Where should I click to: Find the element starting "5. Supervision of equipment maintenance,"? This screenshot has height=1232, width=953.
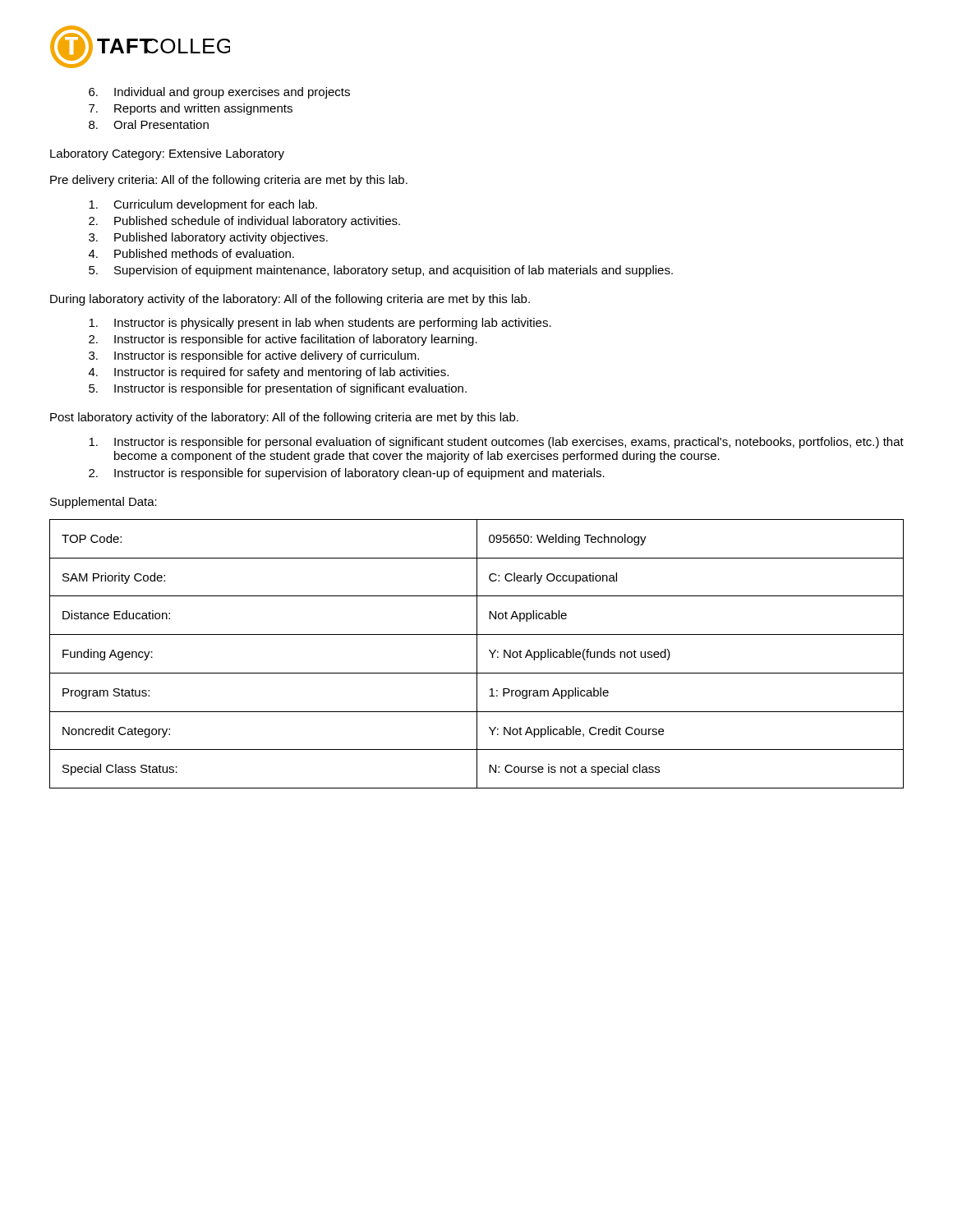coord(476,269)
